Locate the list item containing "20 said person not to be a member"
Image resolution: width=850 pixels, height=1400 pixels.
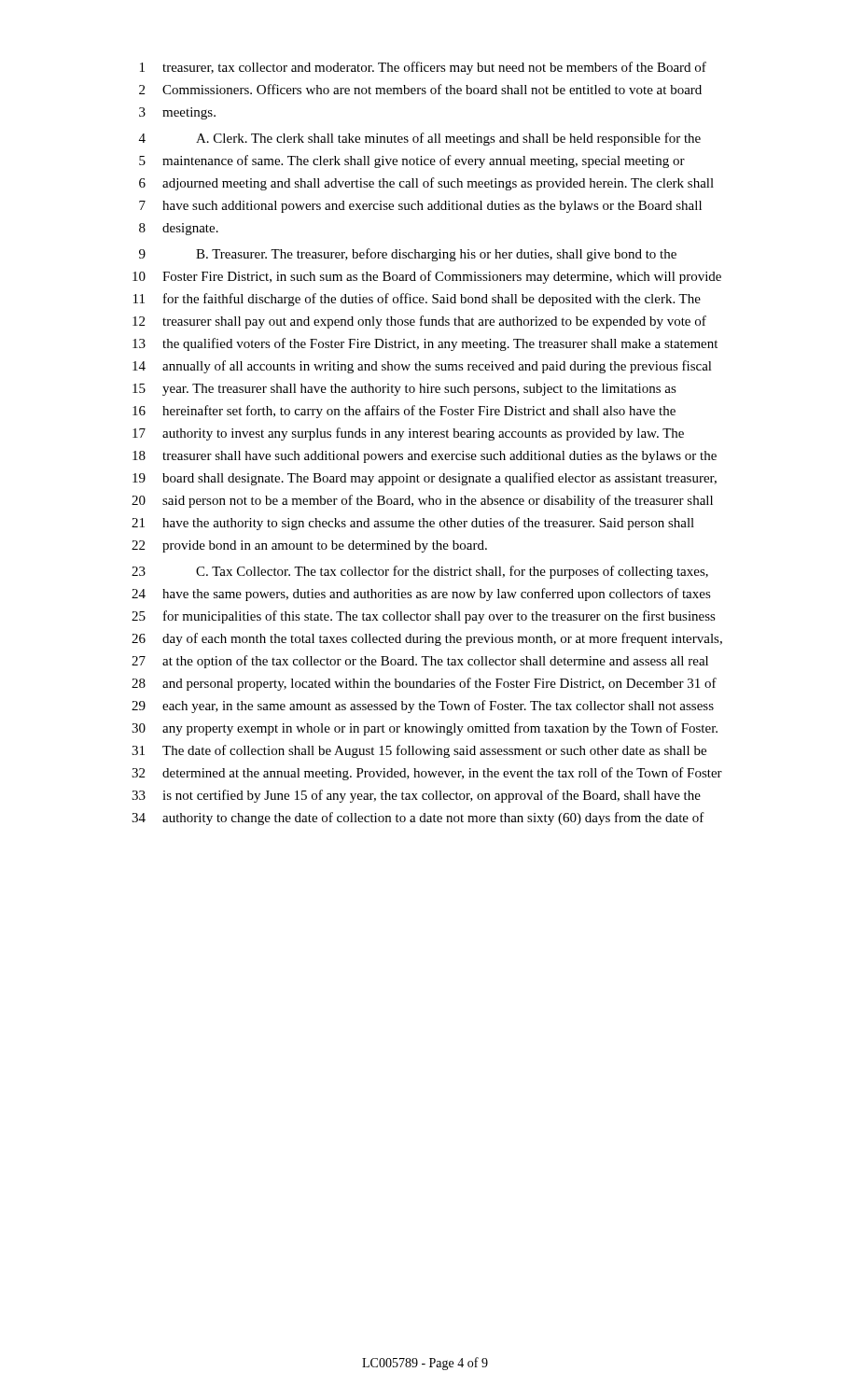[425, 500]
